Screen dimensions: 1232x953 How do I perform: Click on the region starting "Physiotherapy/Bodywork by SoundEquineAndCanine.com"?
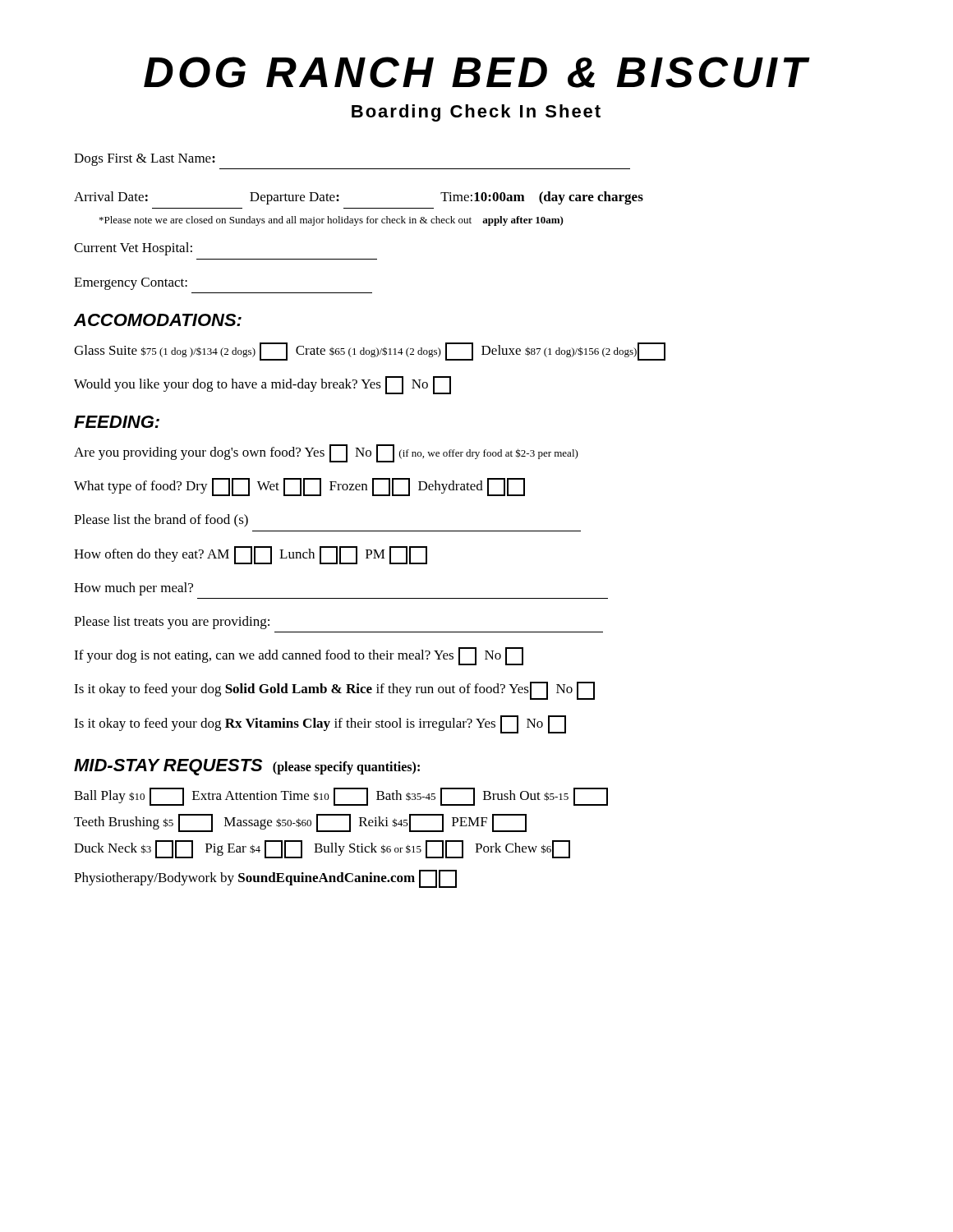click(x=266, y=879)
